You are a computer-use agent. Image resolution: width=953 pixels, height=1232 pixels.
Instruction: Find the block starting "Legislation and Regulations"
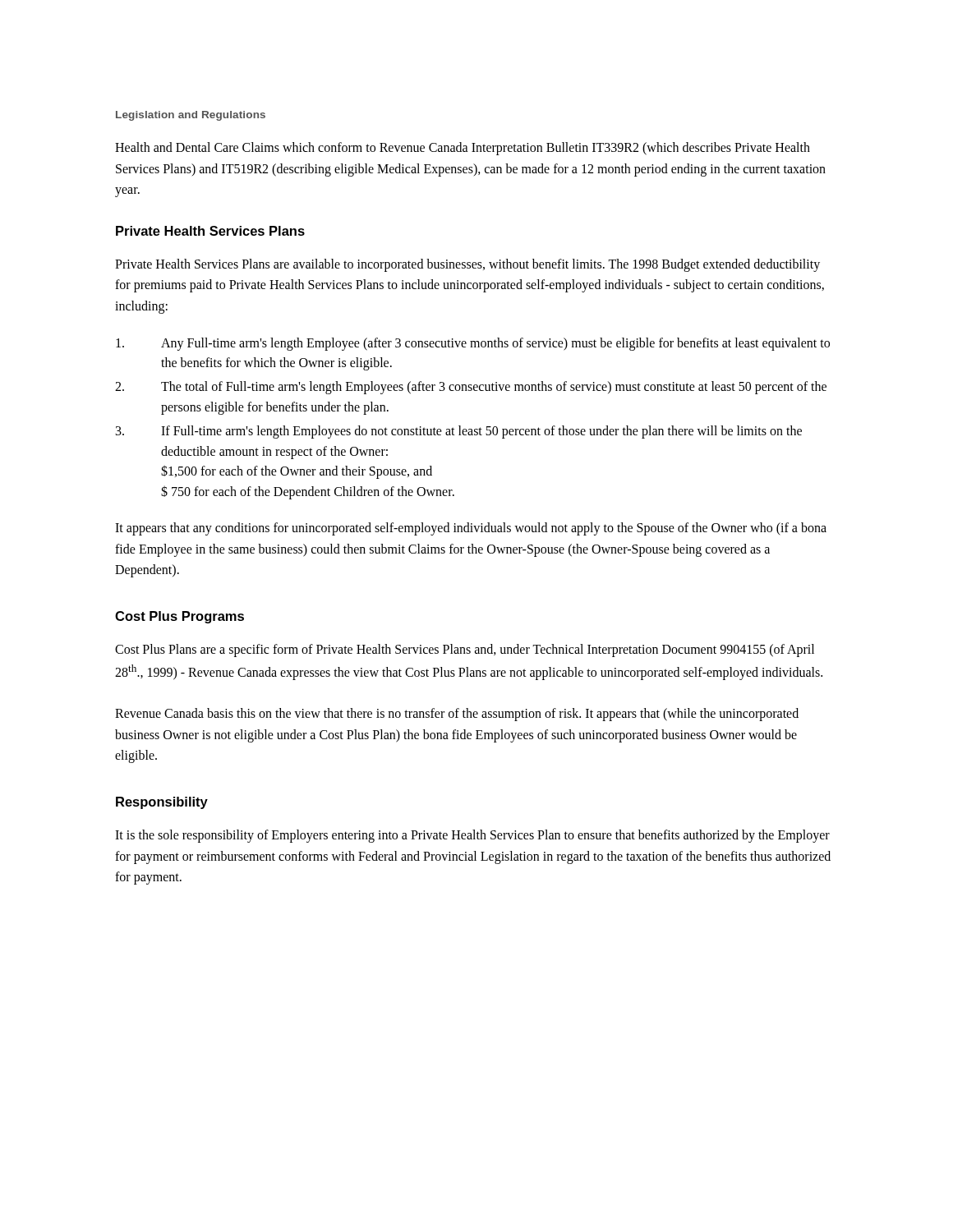tap(190, 115)
